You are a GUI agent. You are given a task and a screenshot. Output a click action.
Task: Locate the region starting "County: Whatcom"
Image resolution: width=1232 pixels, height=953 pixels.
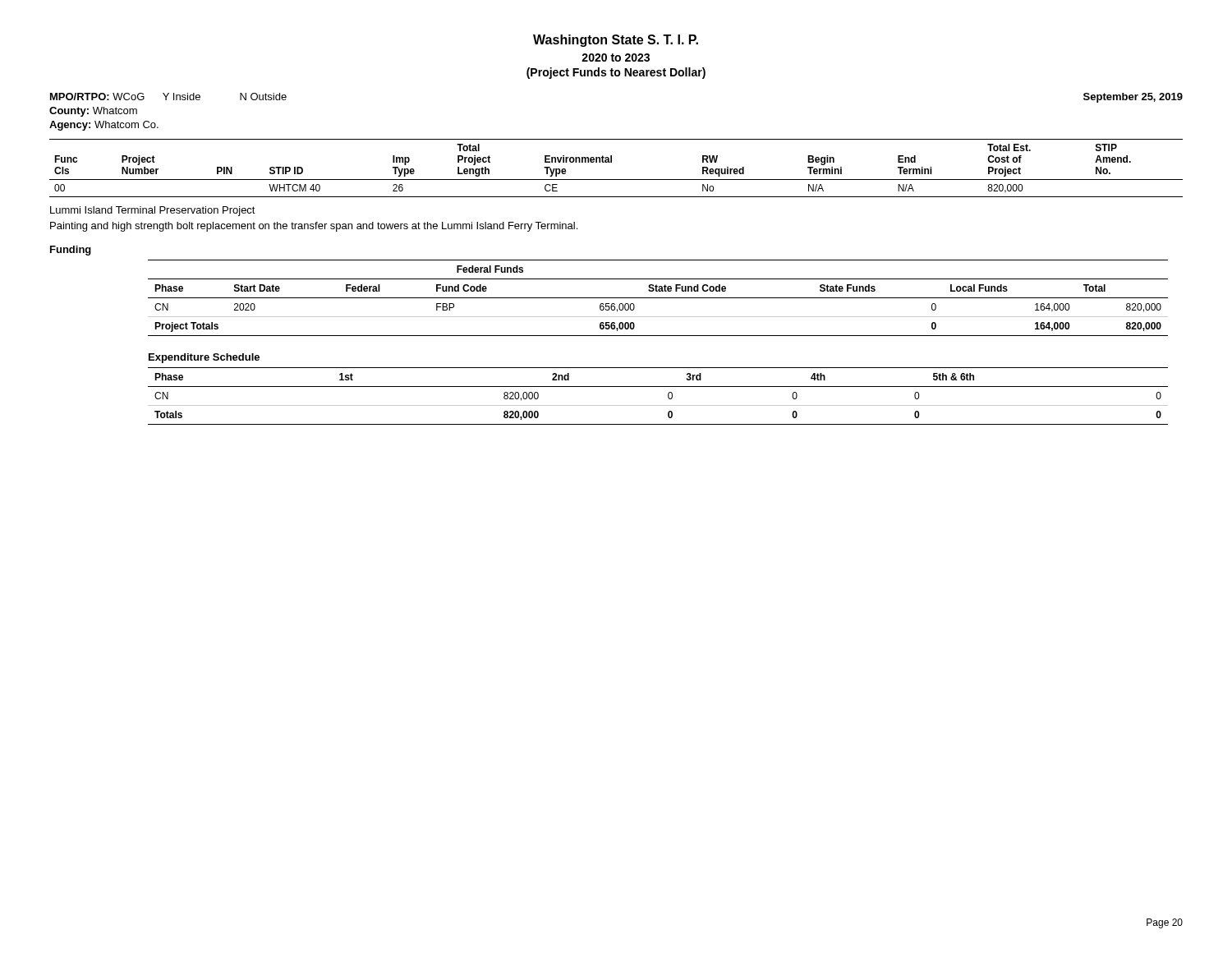coord(94,111)
